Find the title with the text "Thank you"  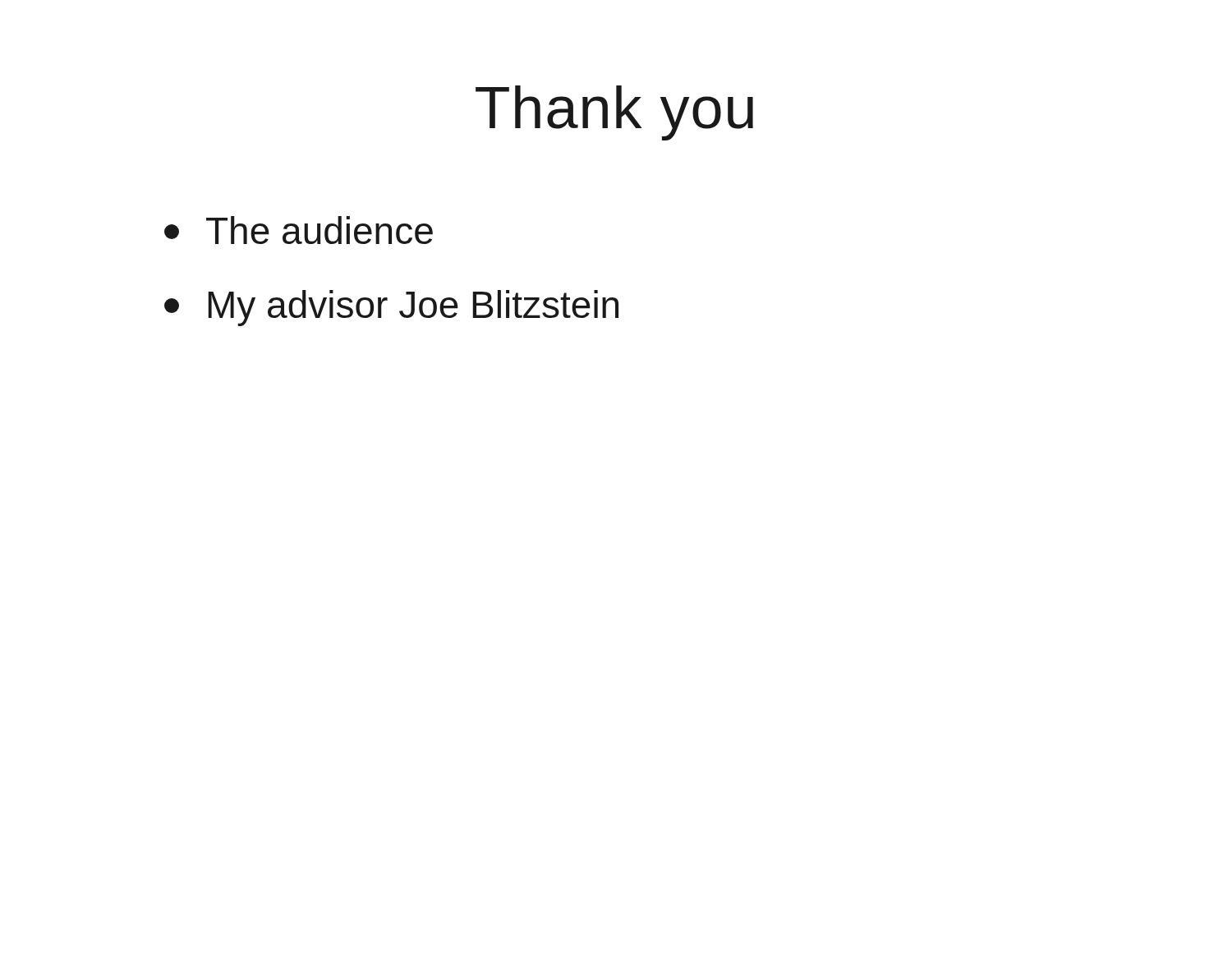click(x=616, y=108)
